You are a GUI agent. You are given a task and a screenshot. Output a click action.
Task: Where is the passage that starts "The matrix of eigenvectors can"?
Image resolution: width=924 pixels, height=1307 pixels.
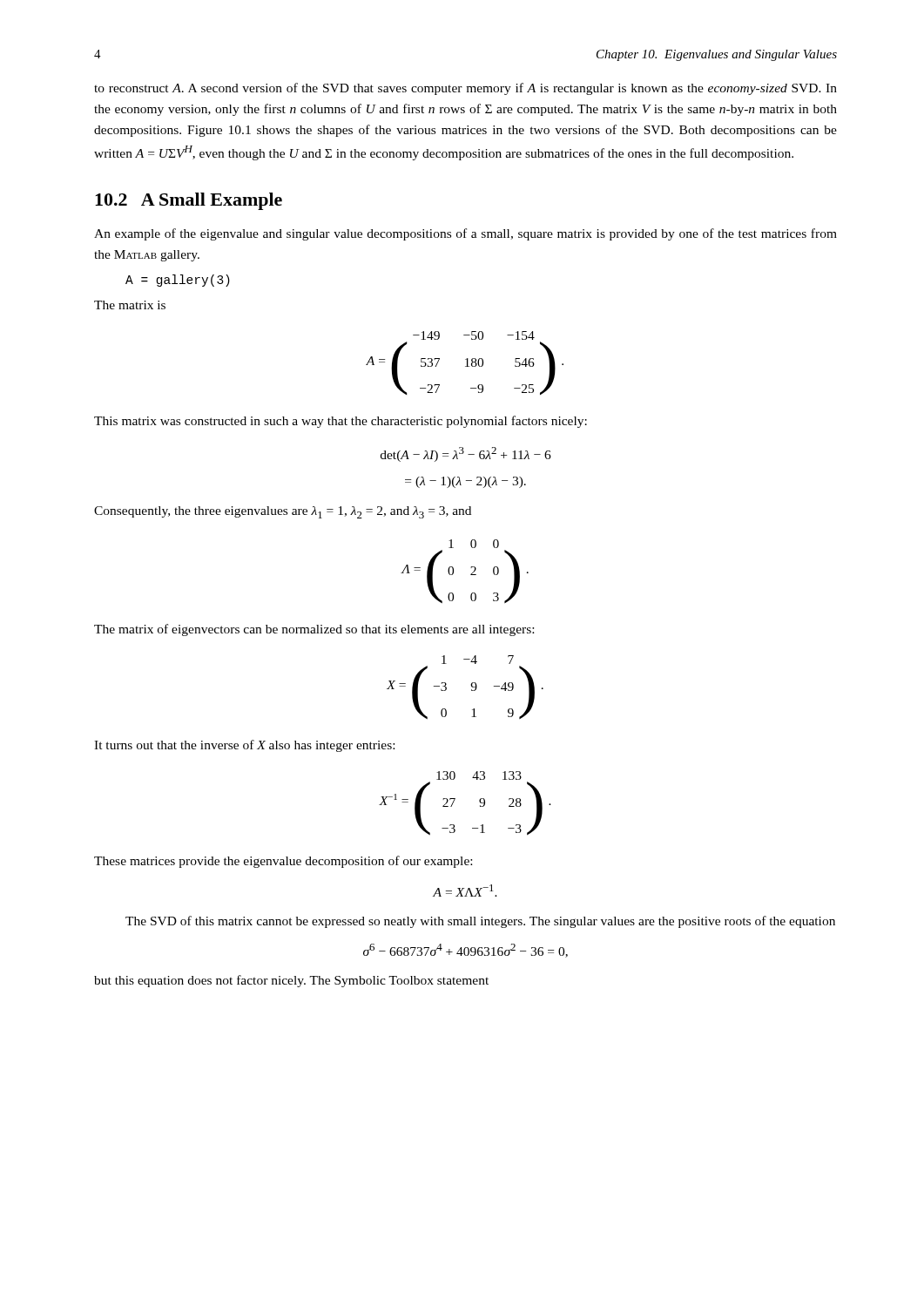[465, 629]
